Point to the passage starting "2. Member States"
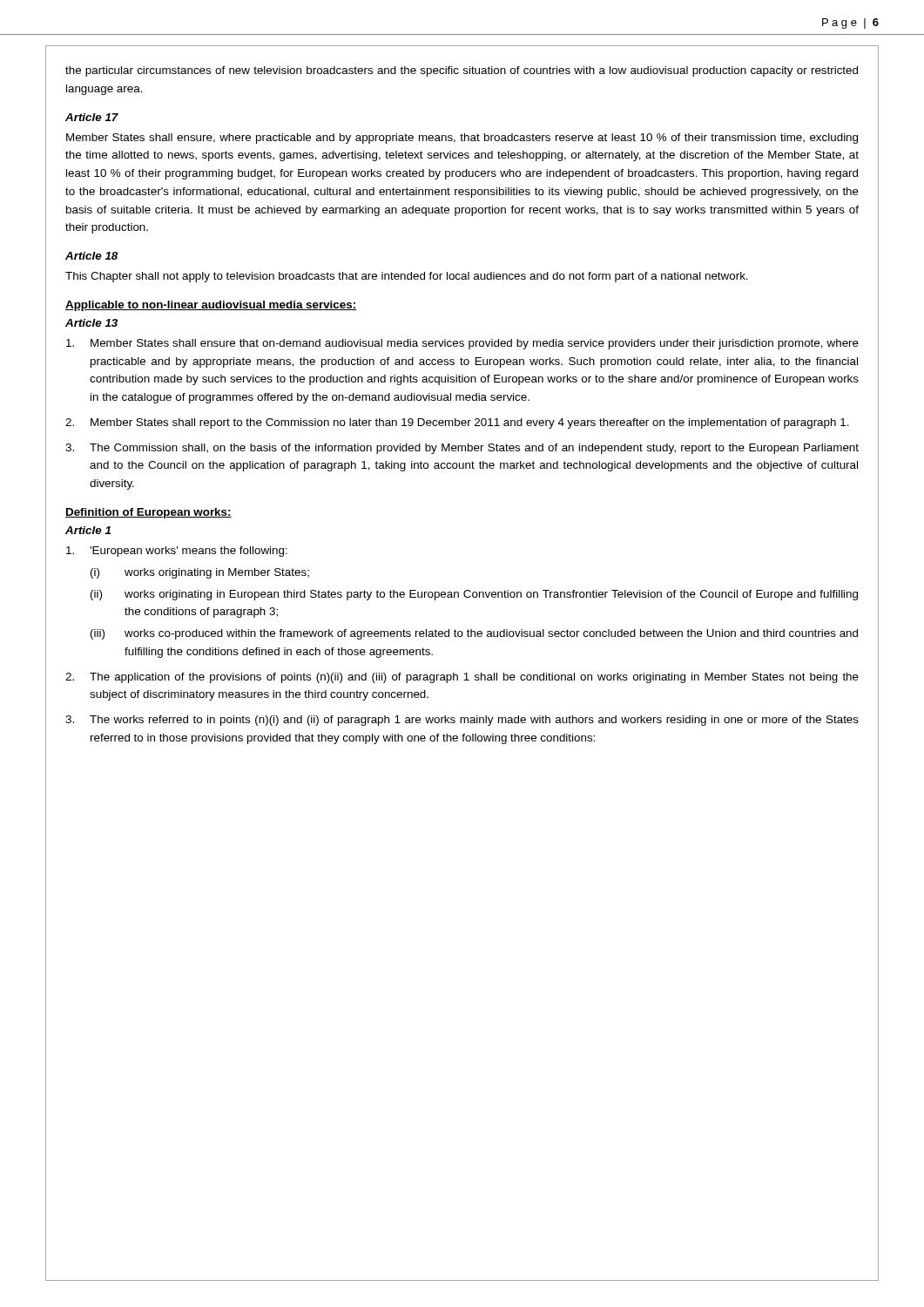Viewport: 924px width, 1307px height. 462,423
